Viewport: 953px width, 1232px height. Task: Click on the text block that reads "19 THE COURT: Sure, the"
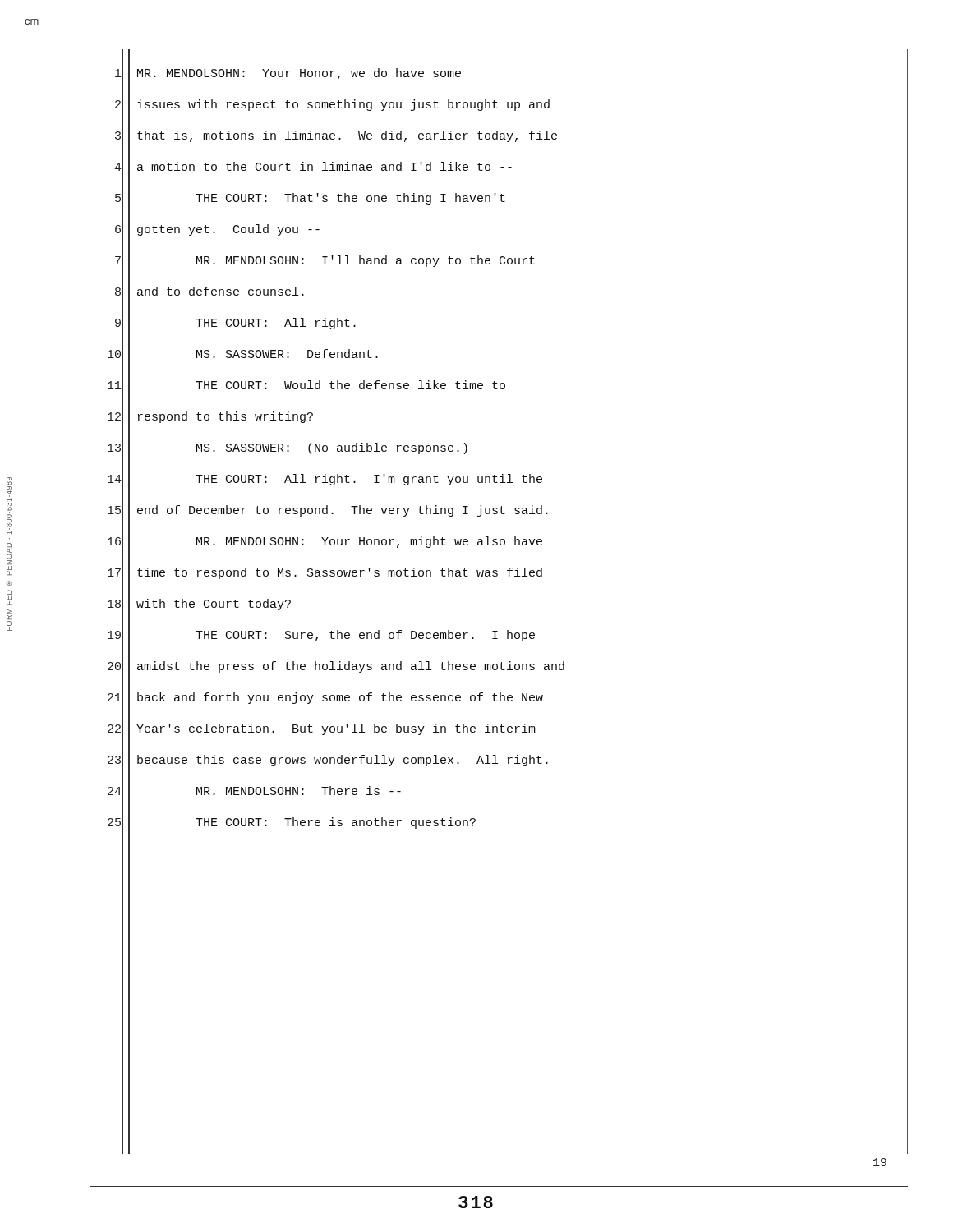(x=489, y=637)
